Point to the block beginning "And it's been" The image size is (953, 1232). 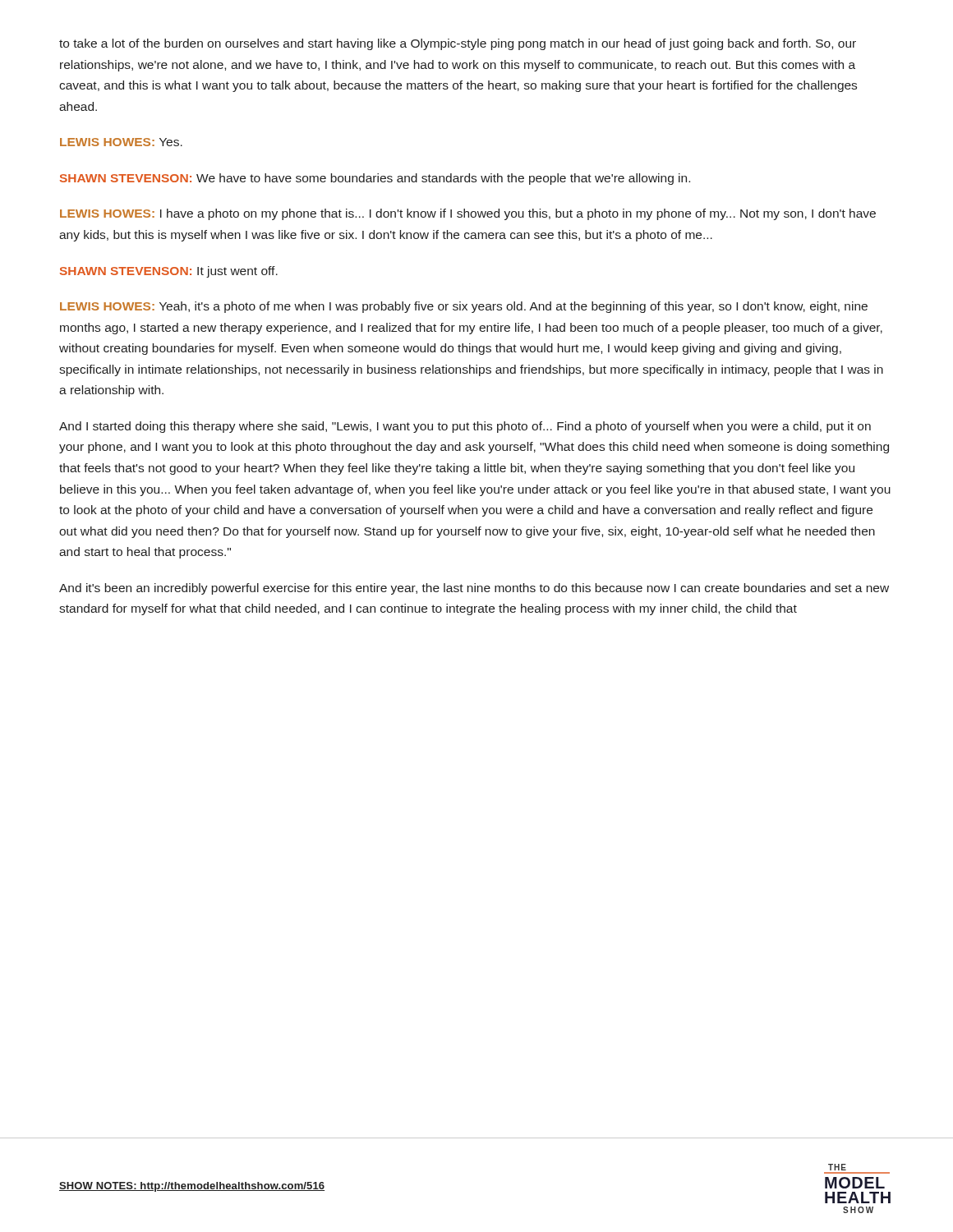tap(474, 598)
